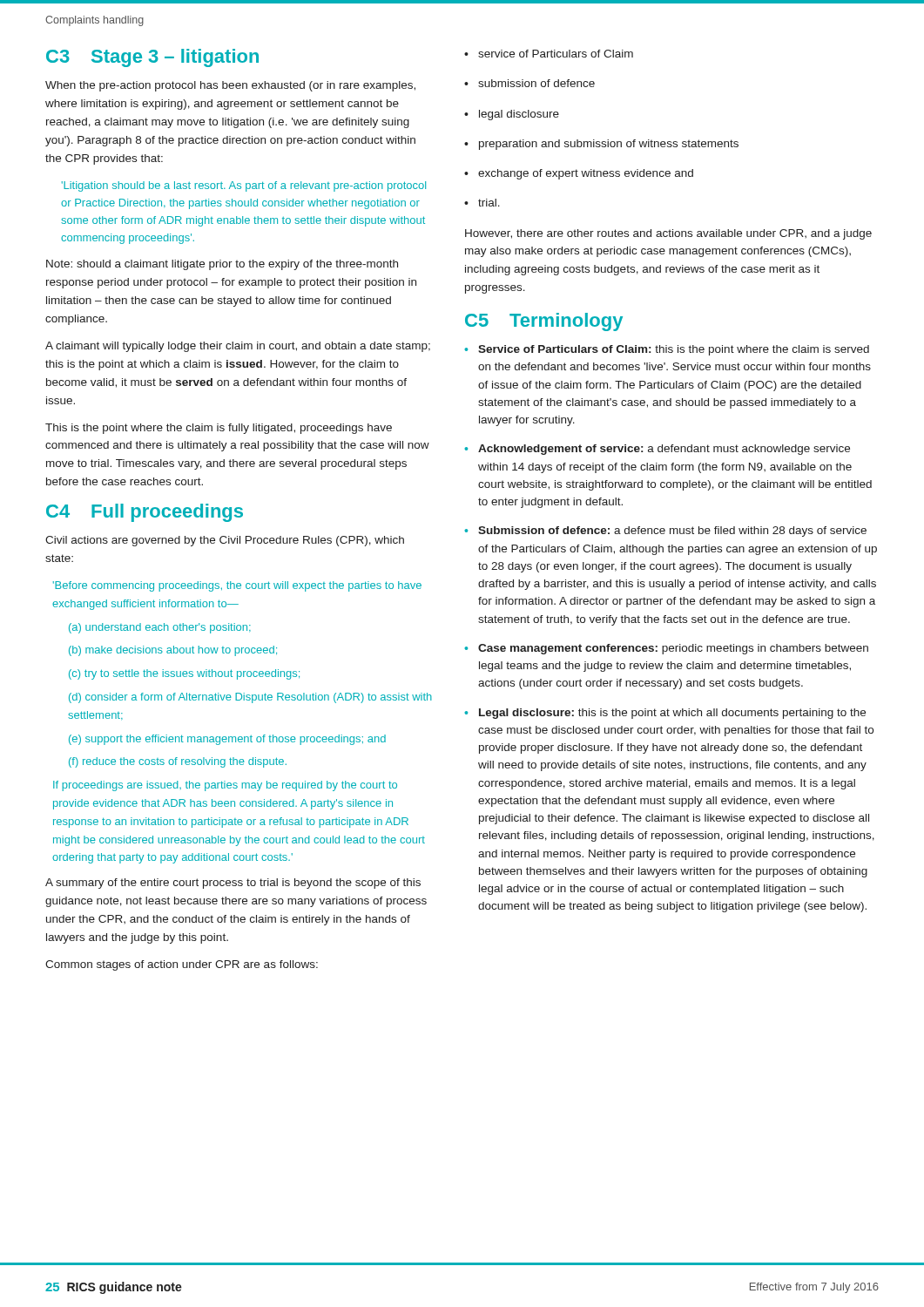Locate the text block containing "(b) make decisions about"

coord(173,650)
